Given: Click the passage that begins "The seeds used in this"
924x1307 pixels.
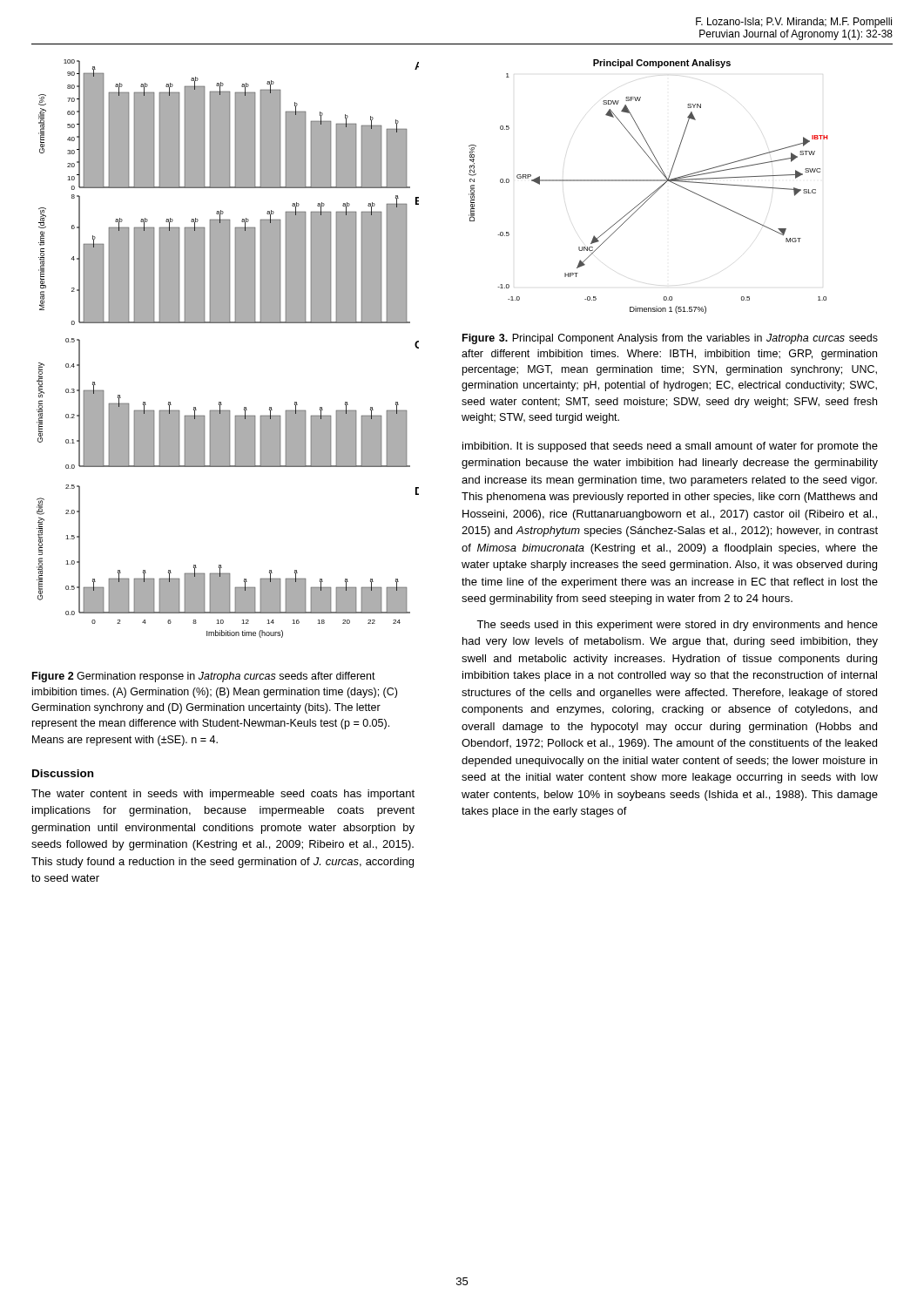Looking at the screenshot, I should 670,718.
